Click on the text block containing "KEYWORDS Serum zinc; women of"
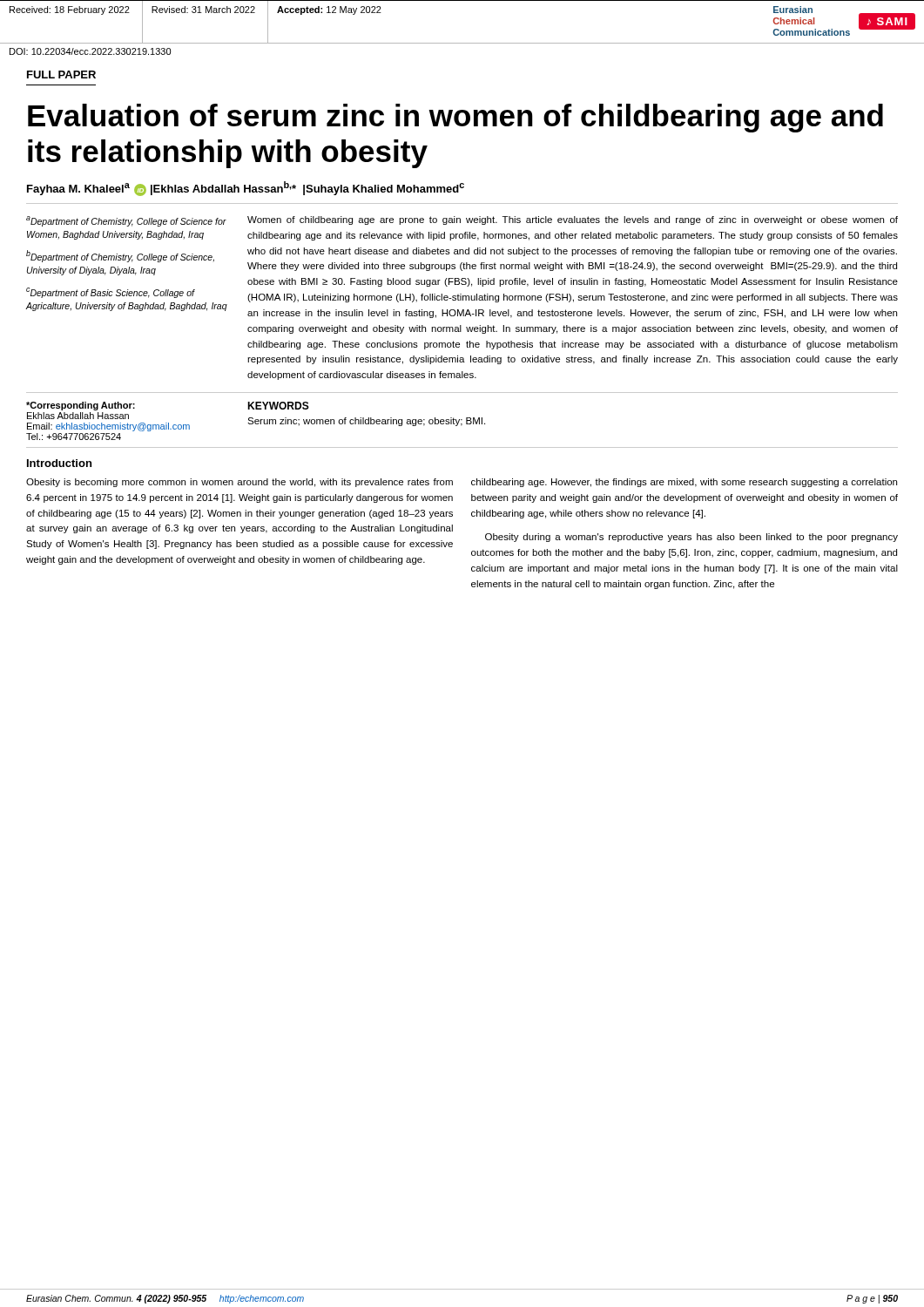Screen dimensions: 1307x924 (x=278, y=406)
